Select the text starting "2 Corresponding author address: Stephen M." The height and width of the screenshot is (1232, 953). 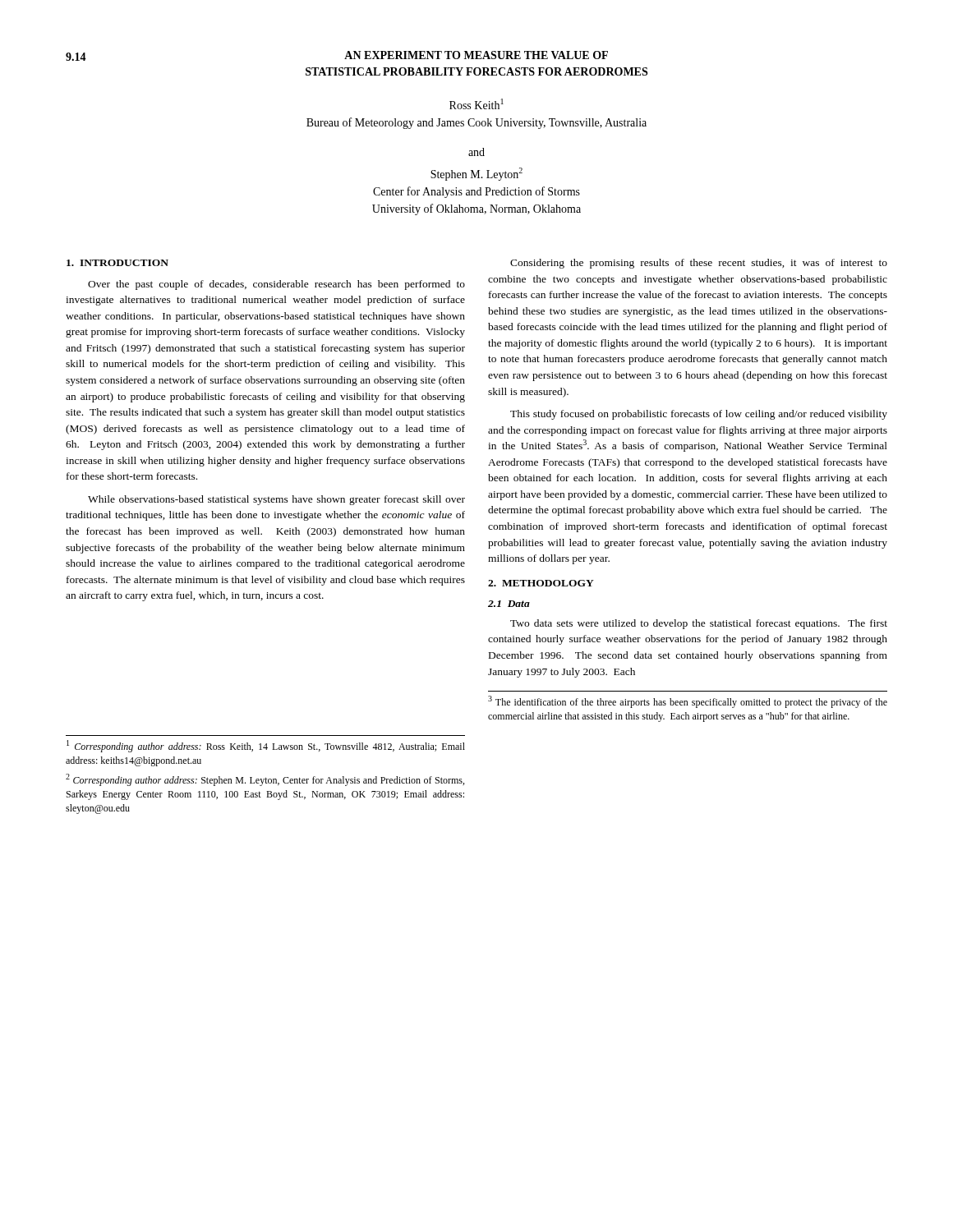click(265, 794)
